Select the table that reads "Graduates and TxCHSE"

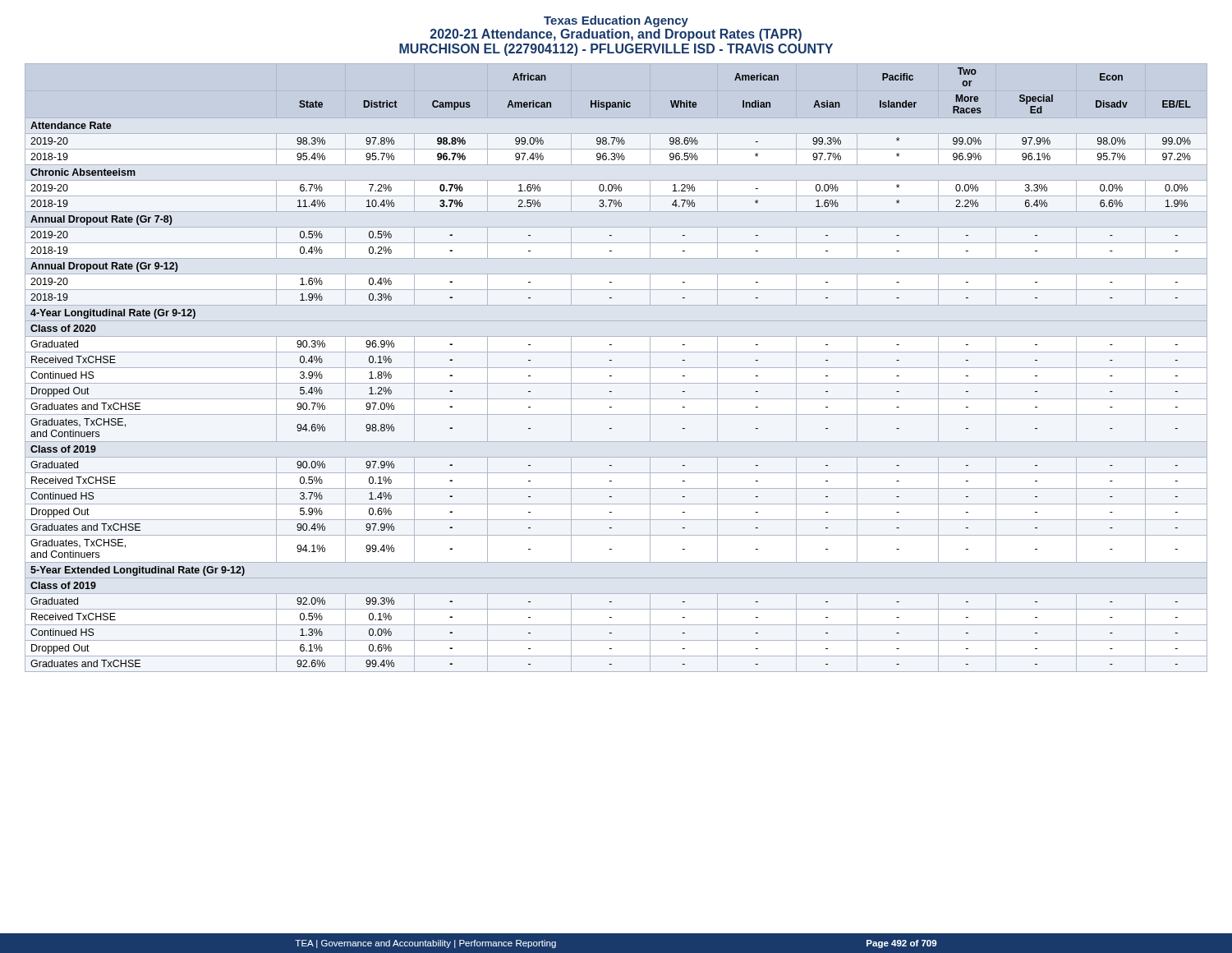[616, 368]
